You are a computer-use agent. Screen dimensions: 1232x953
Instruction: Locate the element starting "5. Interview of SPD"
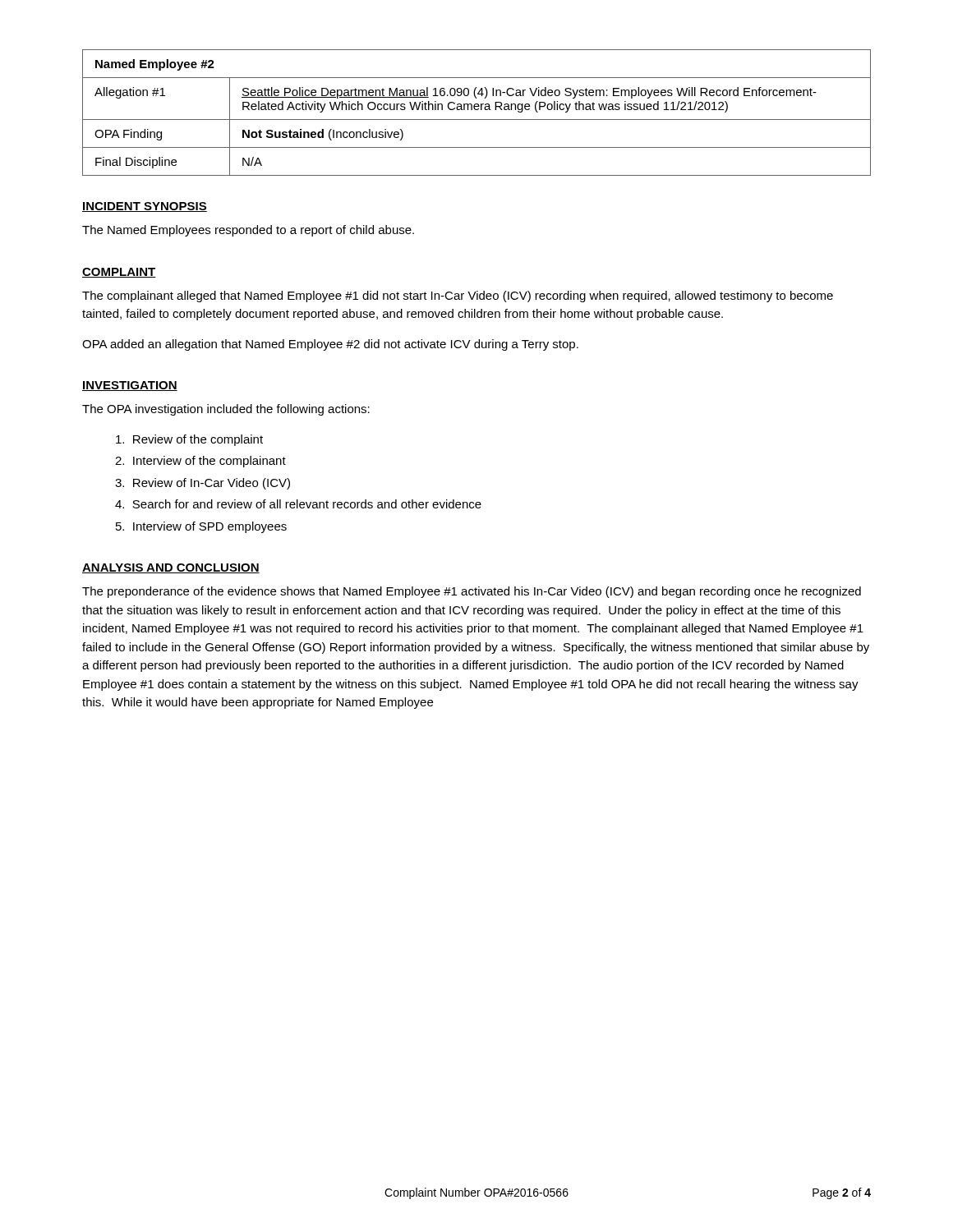click(x=201, y=526)
